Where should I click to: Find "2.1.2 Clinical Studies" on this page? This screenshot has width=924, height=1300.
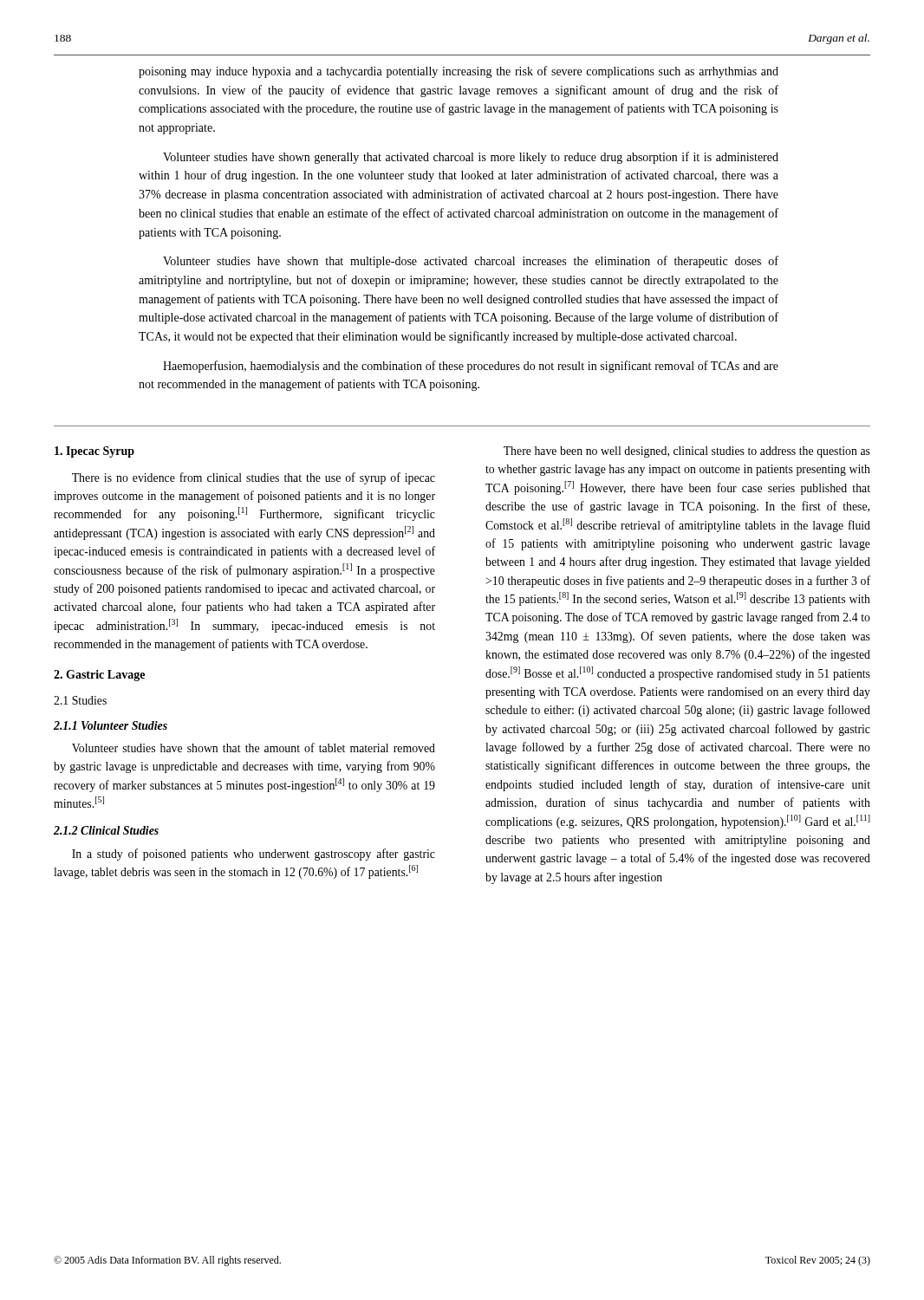(x=106, y=831)
